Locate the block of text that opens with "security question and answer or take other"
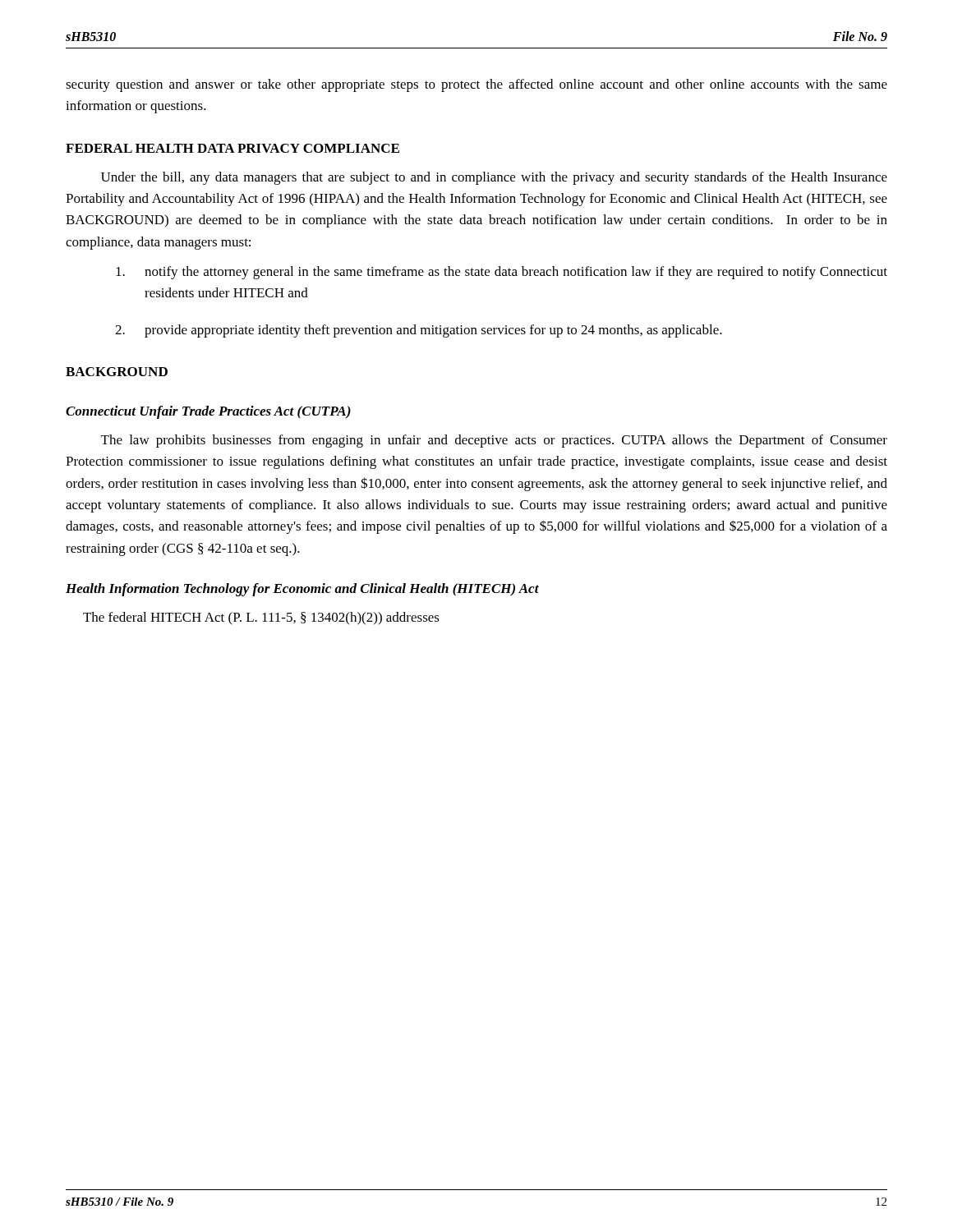 click(x=476, y=95)
